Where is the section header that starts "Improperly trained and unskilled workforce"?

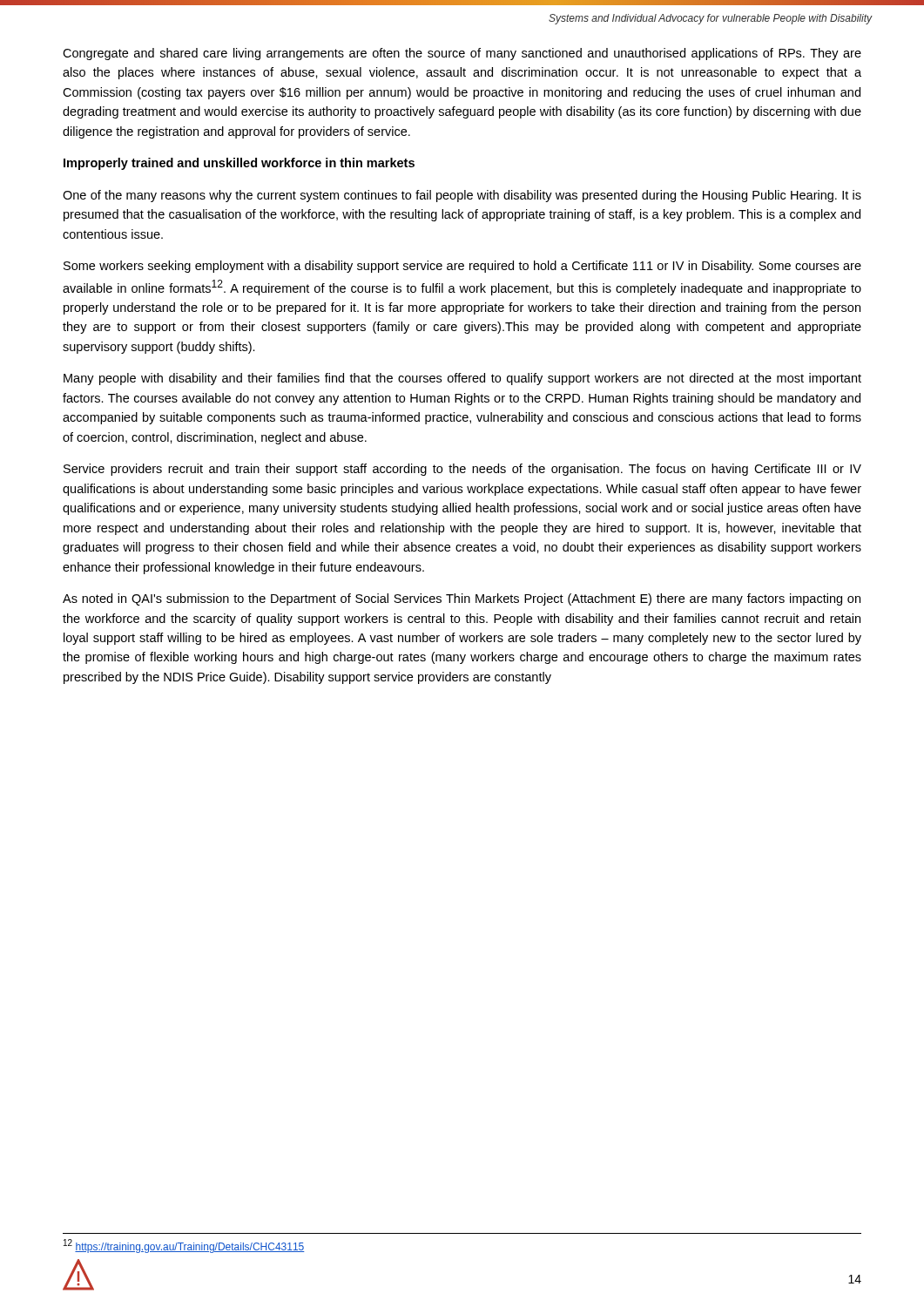click(239, 163)
